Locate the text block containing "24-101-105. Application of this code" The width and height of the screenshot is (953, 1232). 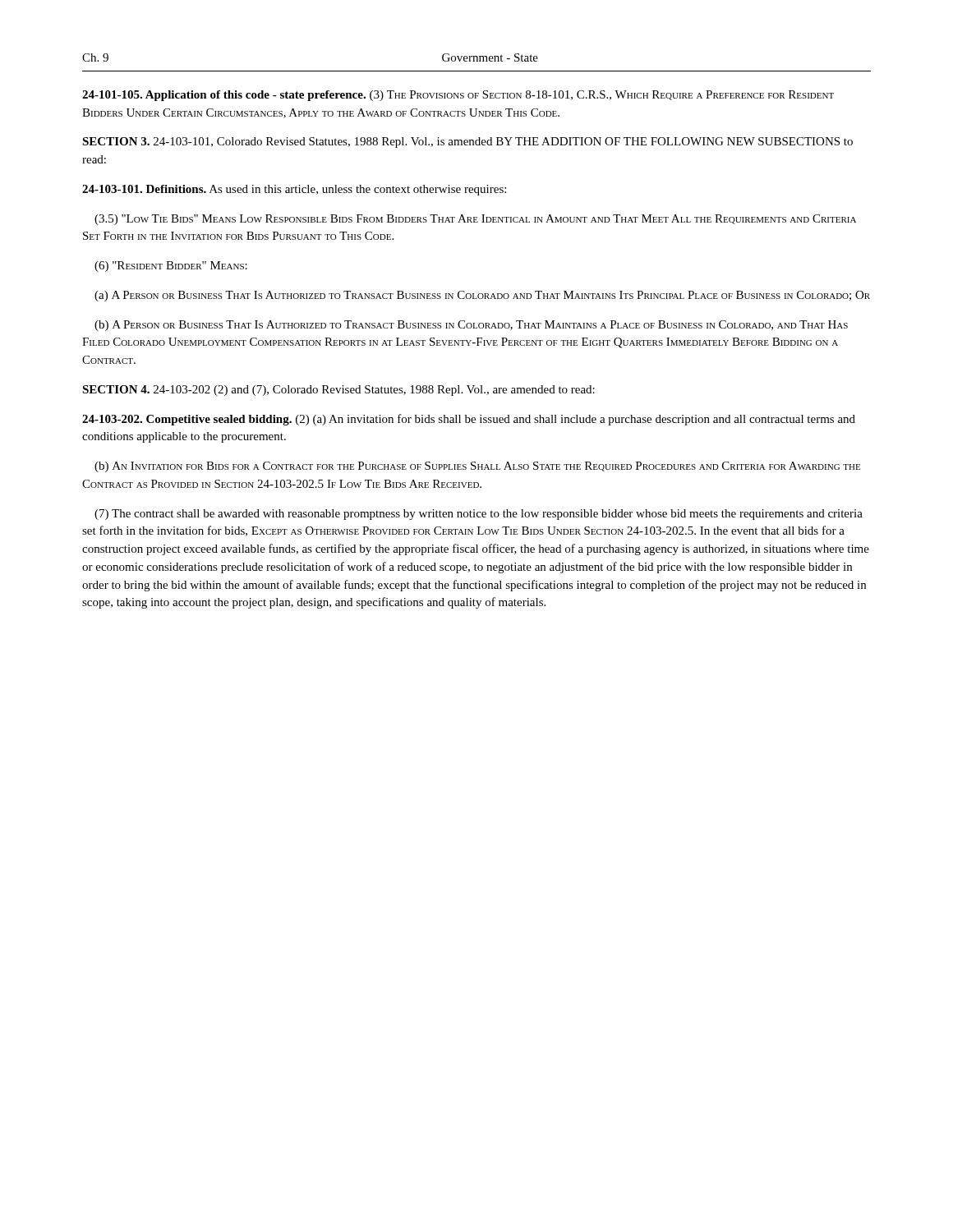458,103
